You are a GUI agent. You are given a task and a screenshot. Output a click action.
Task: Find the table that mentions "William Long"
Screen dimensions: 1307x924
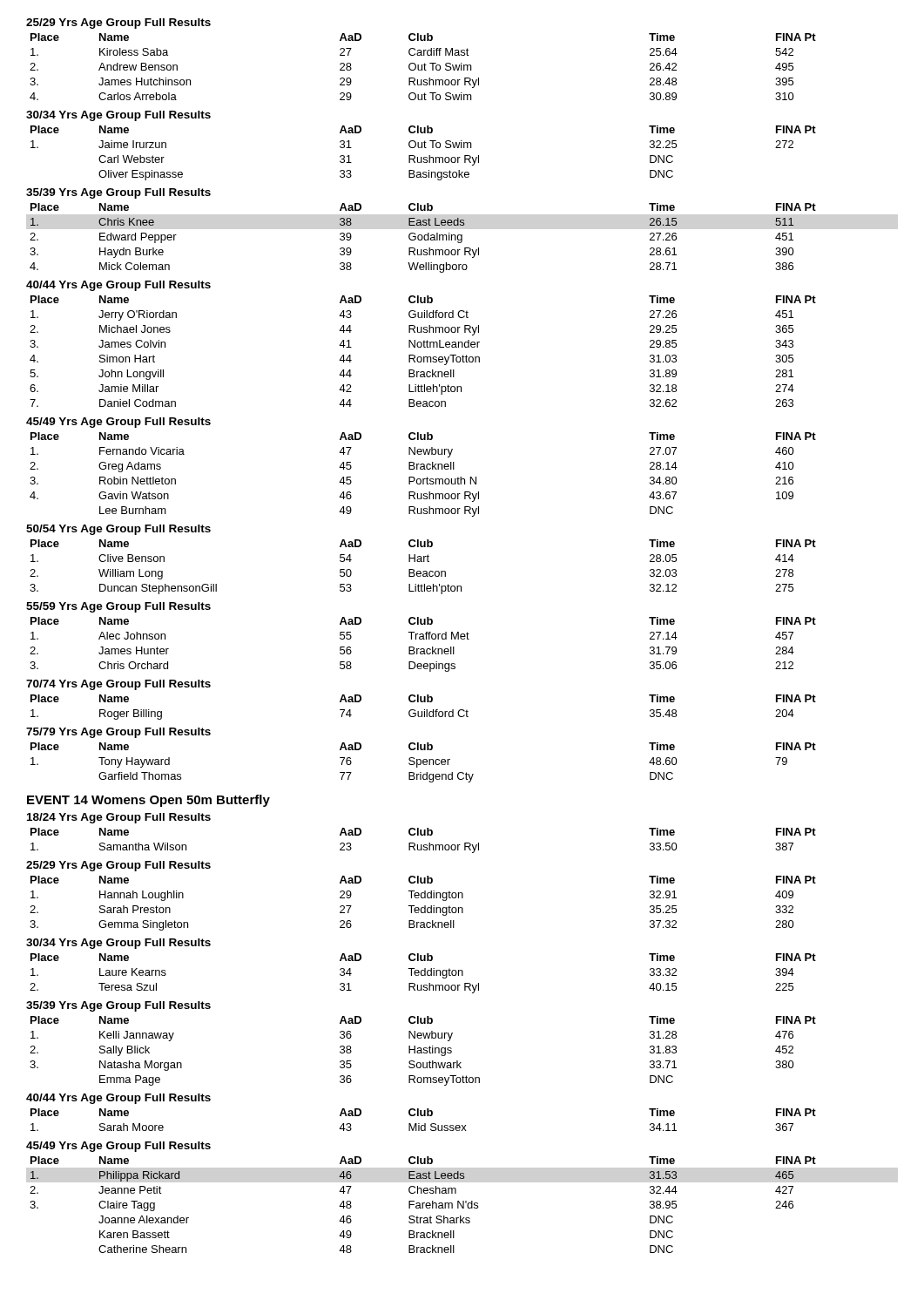click(x=462, y=565)
